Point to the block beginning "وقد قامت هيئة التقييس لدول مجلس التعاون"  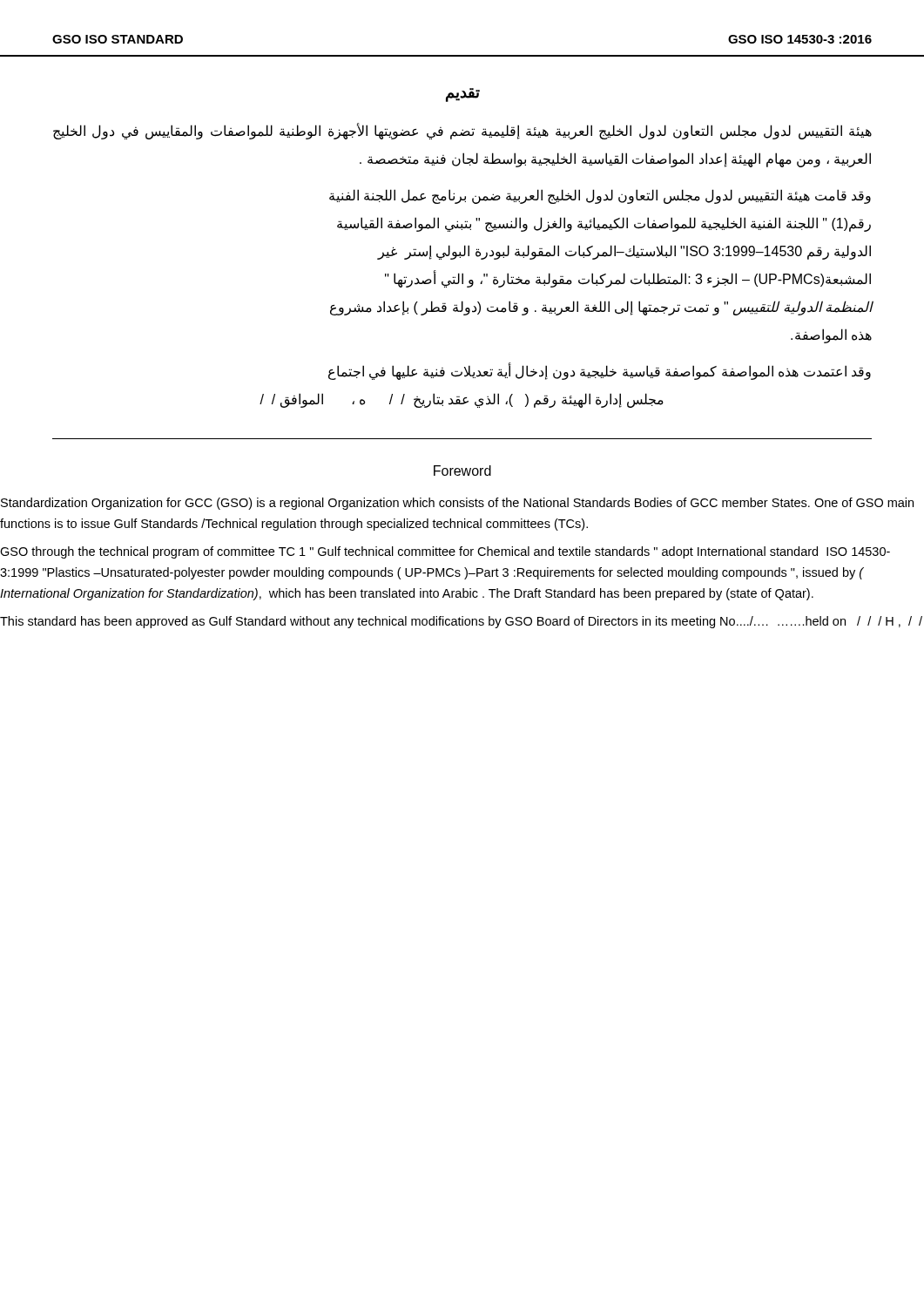click(600, 265)
